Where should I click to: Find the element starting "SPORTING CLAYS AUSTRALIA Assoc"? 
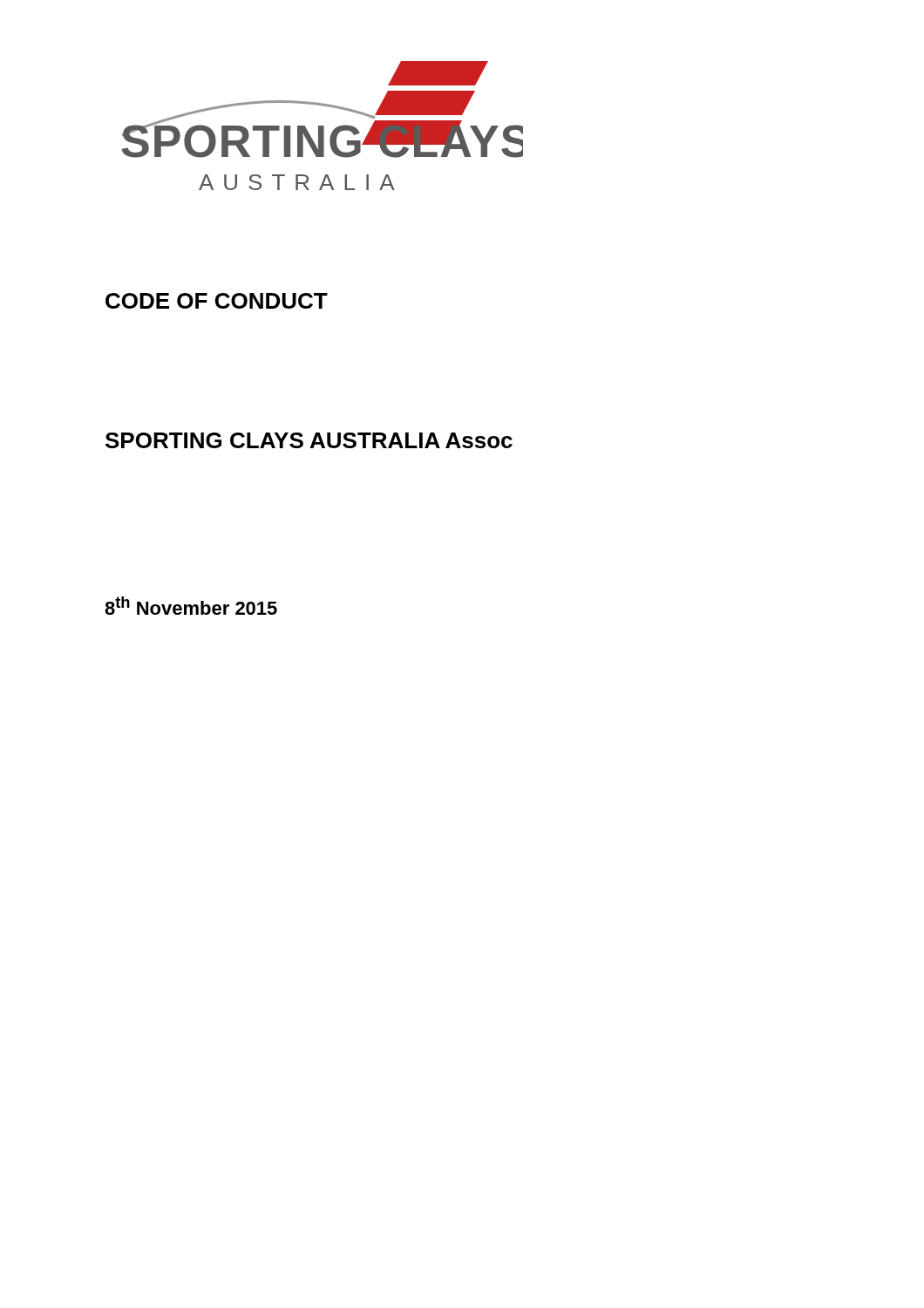309,440
